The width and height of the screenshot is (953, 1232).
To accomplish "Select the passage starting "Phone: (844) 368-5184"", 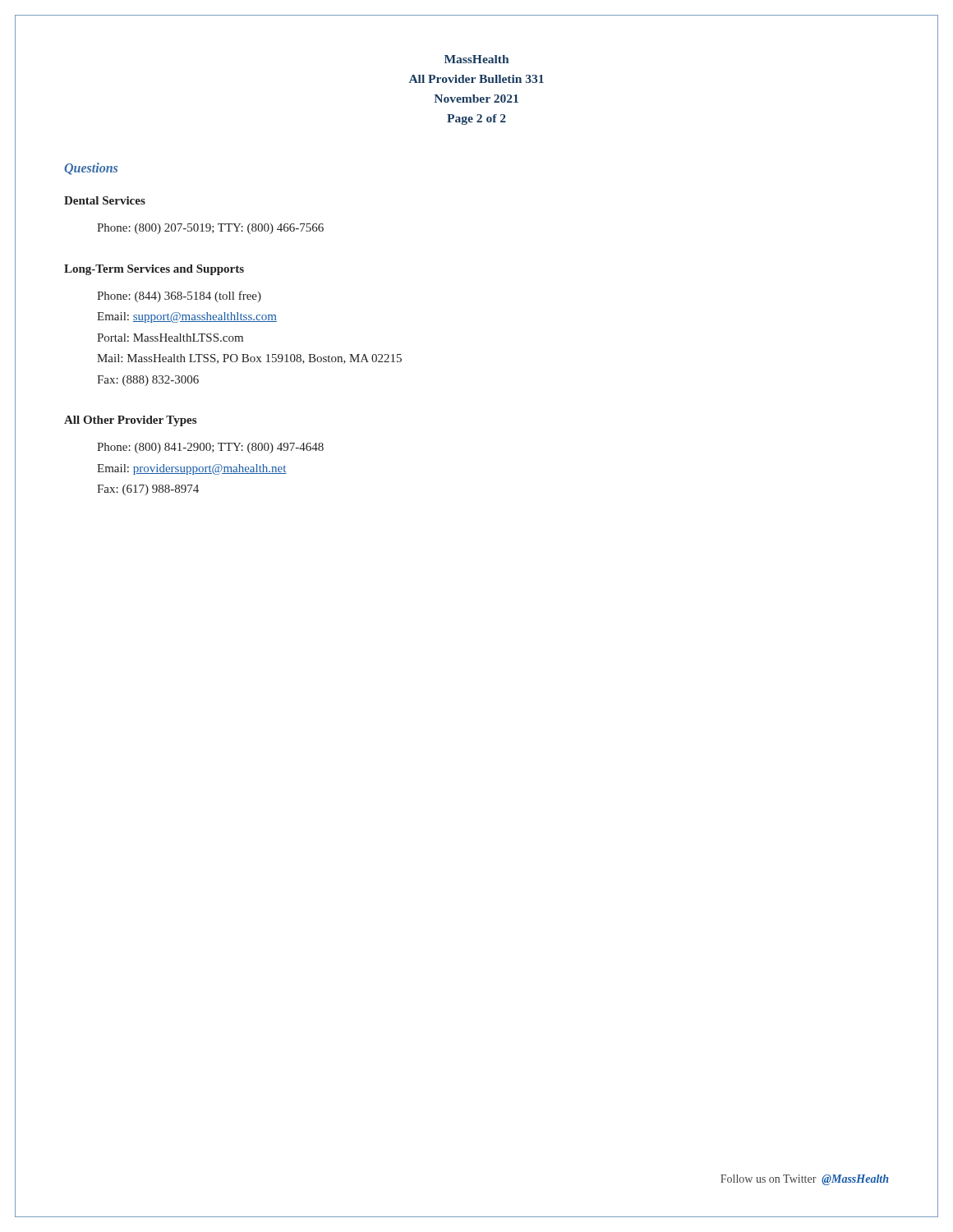I will click(250, 337).
